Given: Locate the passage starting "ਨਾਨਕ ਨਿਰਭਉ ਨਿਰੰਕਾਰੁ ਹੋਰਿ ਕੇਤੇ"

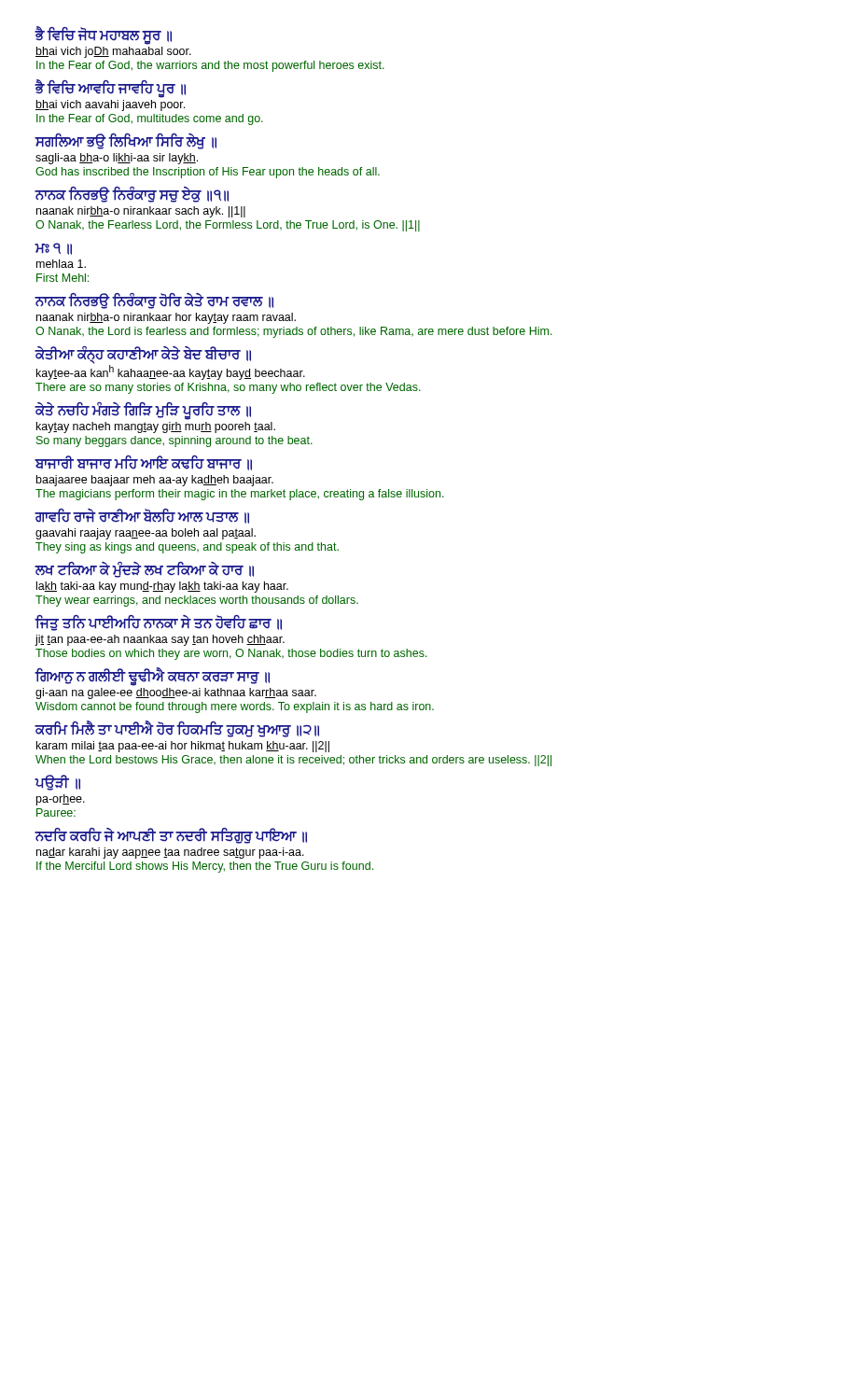Looking at the screenshot, I should 154,301.
